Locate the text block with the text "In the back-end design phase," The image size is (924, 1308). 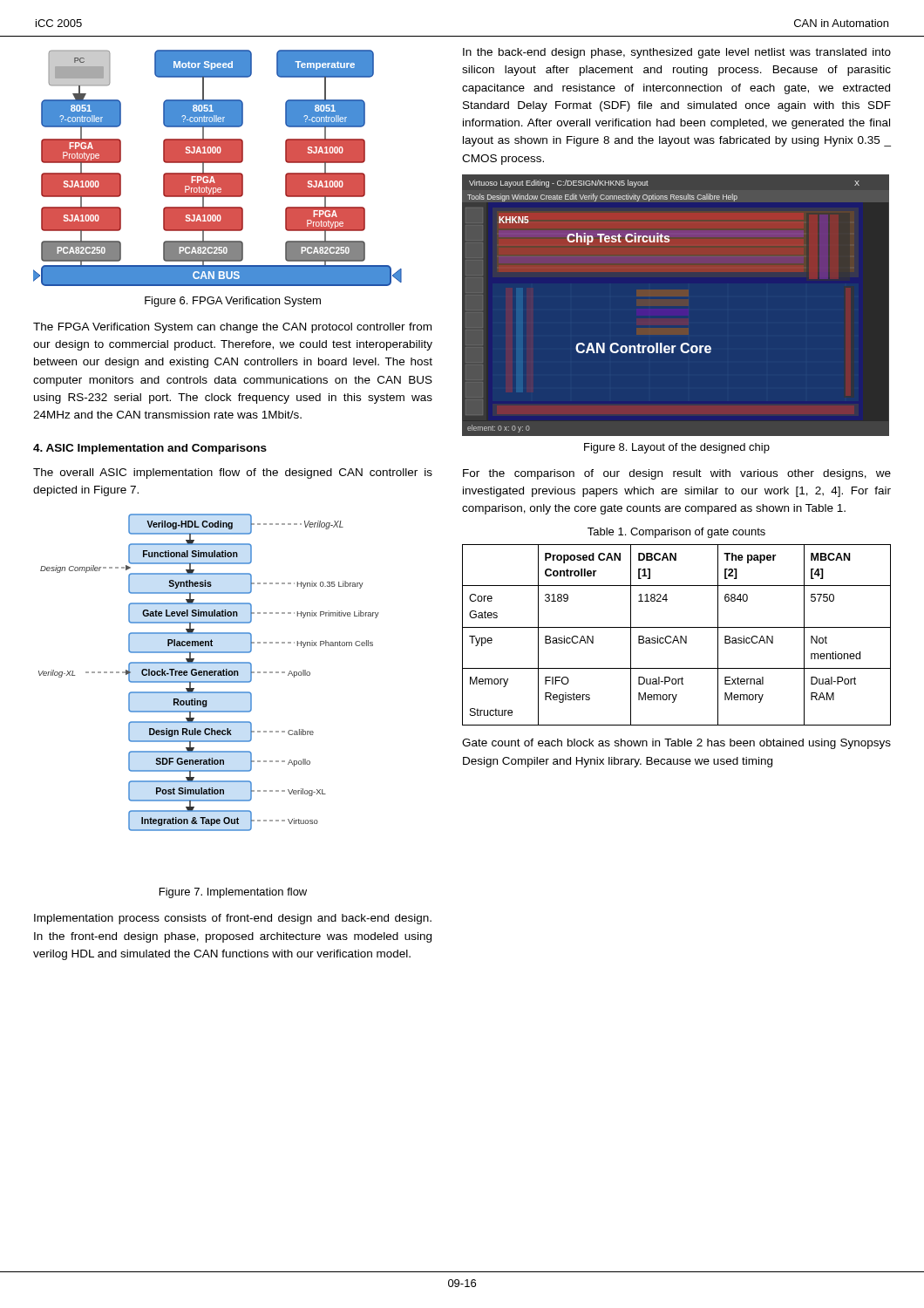point(676,105)
